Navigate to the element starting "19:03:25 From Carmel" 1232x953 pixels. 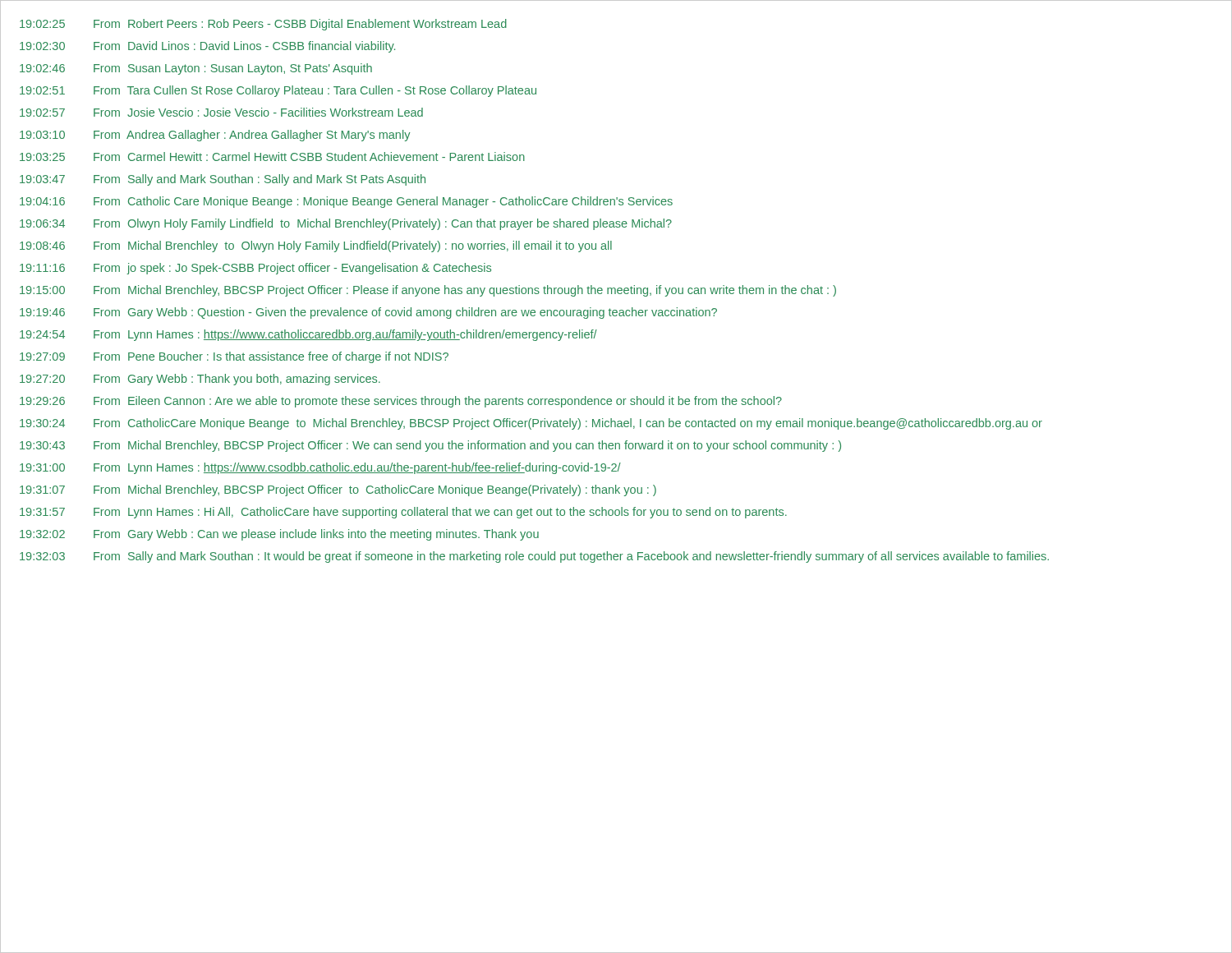point(272,157)
